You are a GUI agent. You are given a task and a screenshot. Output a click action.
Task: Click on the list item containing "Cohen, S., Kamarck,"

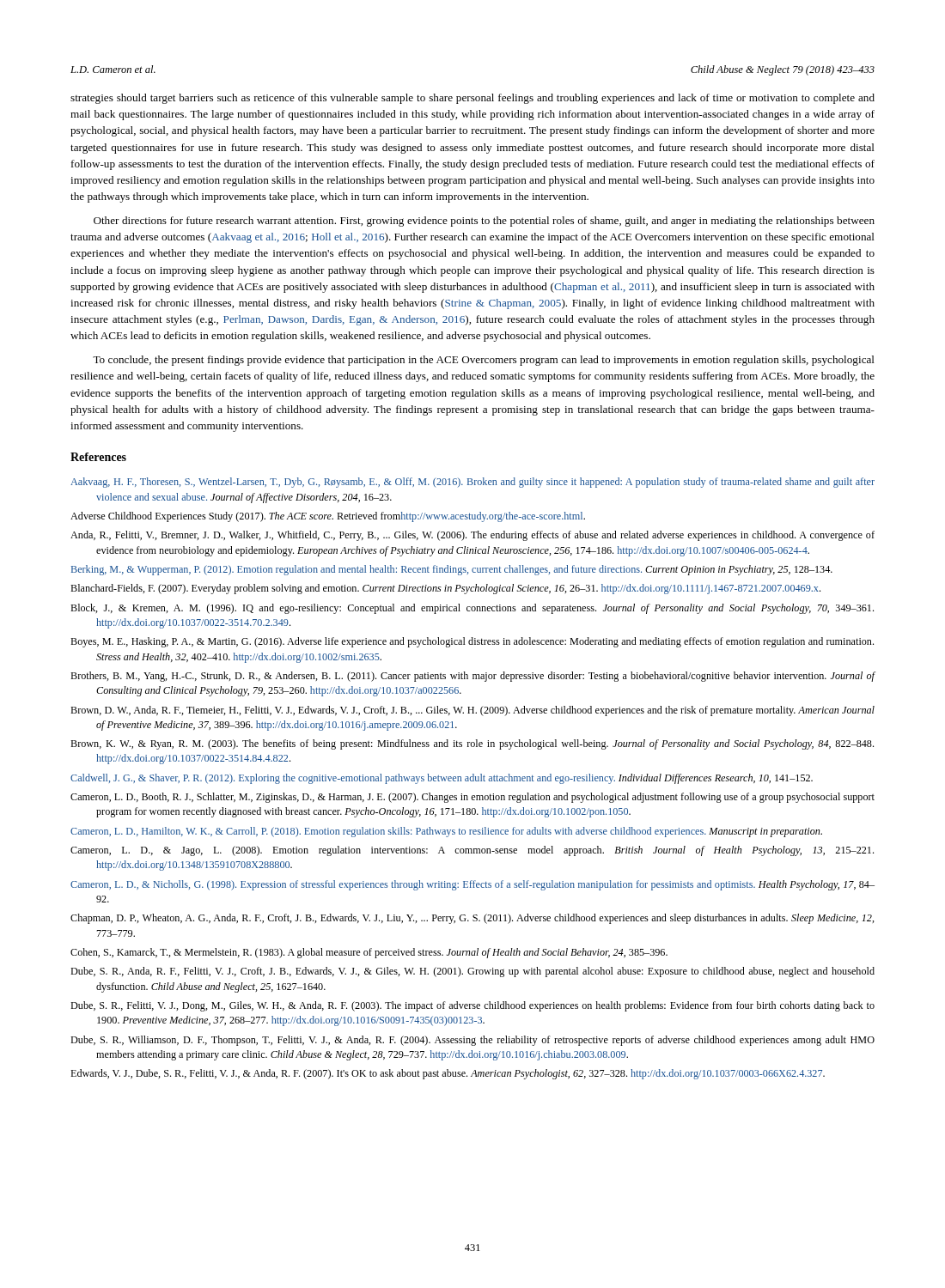[369, 952]
